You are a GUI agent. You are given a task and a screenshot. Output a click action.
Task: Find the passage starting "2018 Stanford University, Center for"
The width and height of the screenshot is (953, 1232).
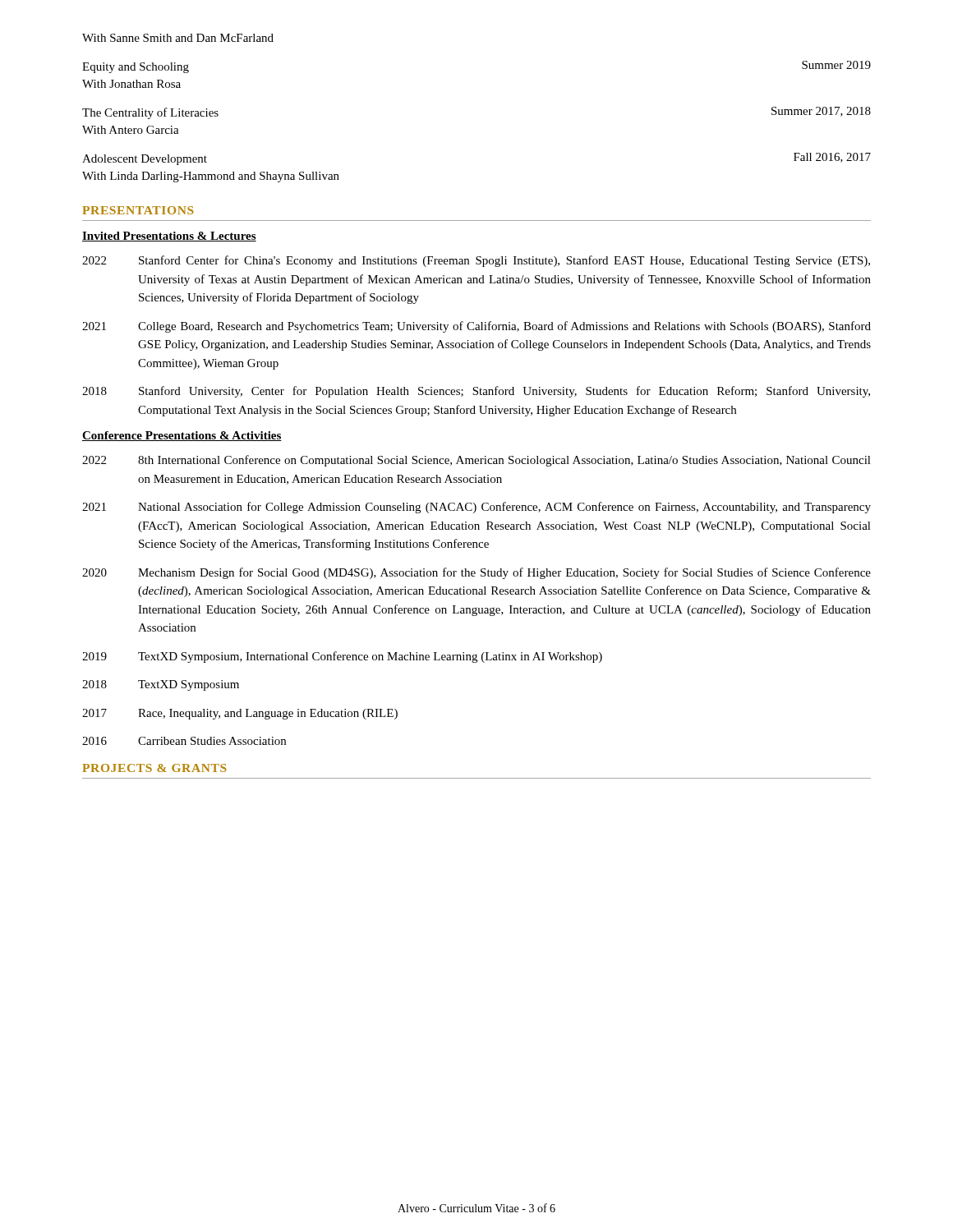(476, 400)
